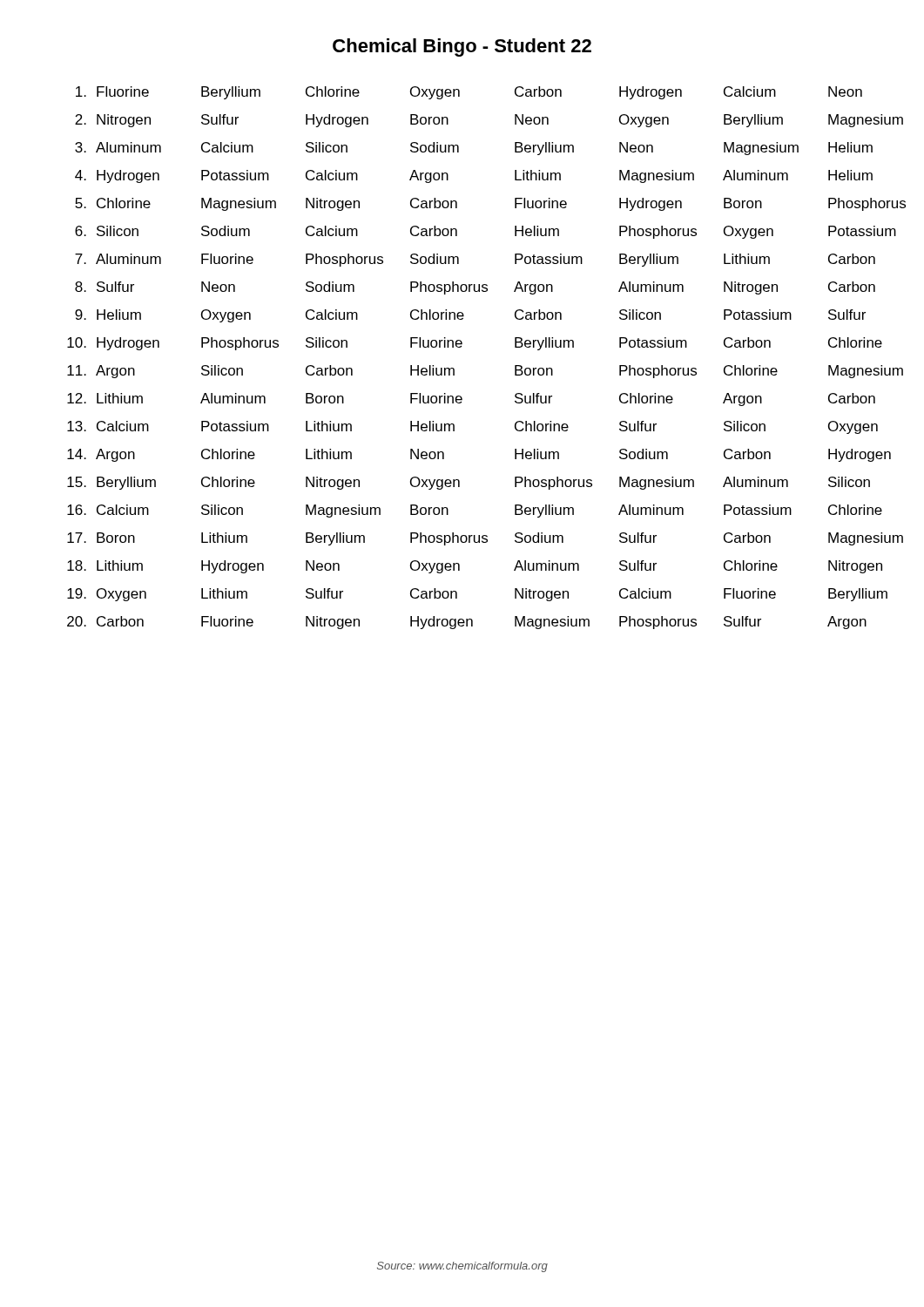The width and height of the screenshot is (924, 1307).
Task: Navigate to the element starting "12. Lithium Aluminum Boron Fluorine"
Action: point(471,399)
